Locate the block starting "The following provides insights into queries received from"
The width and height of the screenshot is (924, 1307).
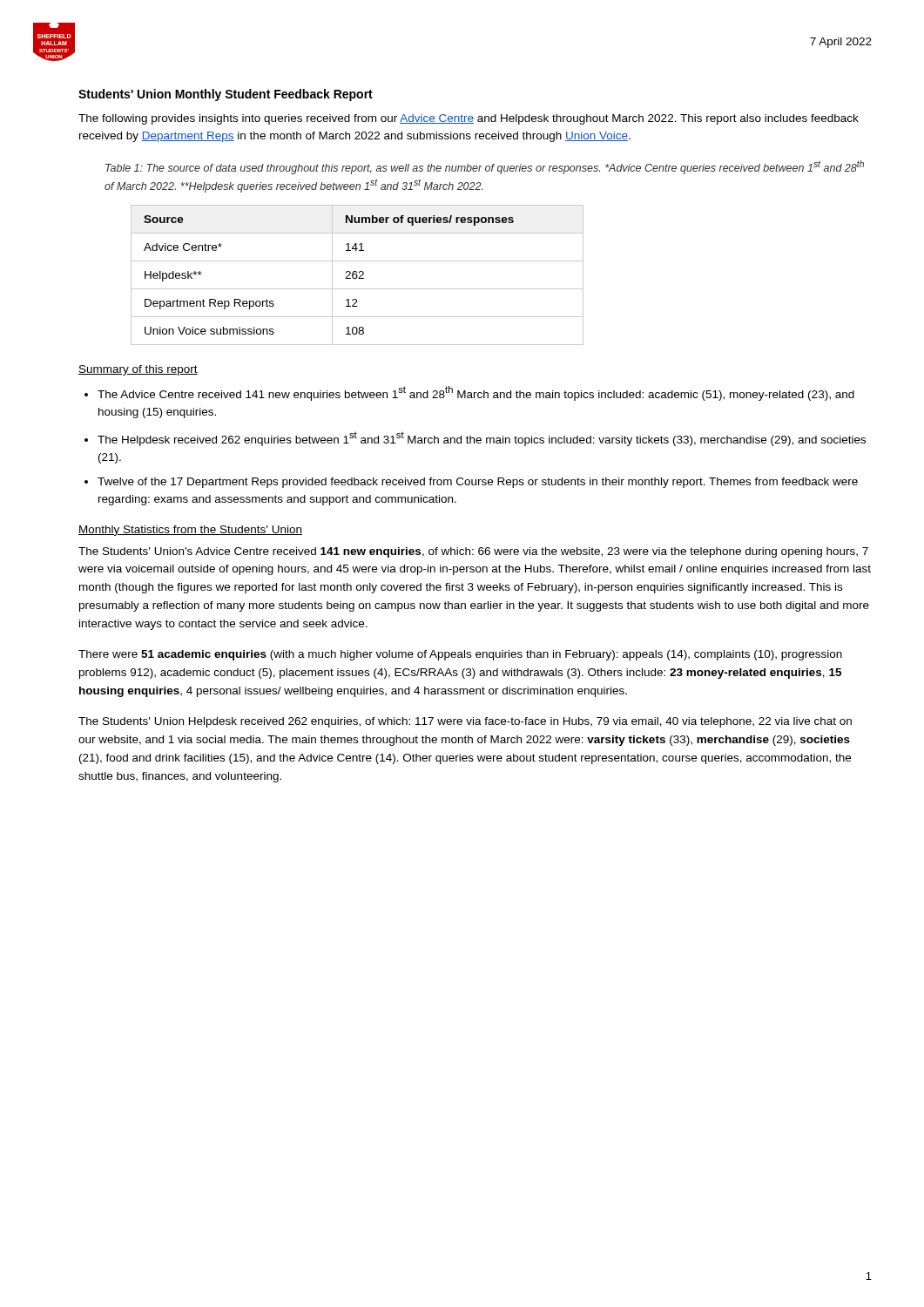point(468,127)
